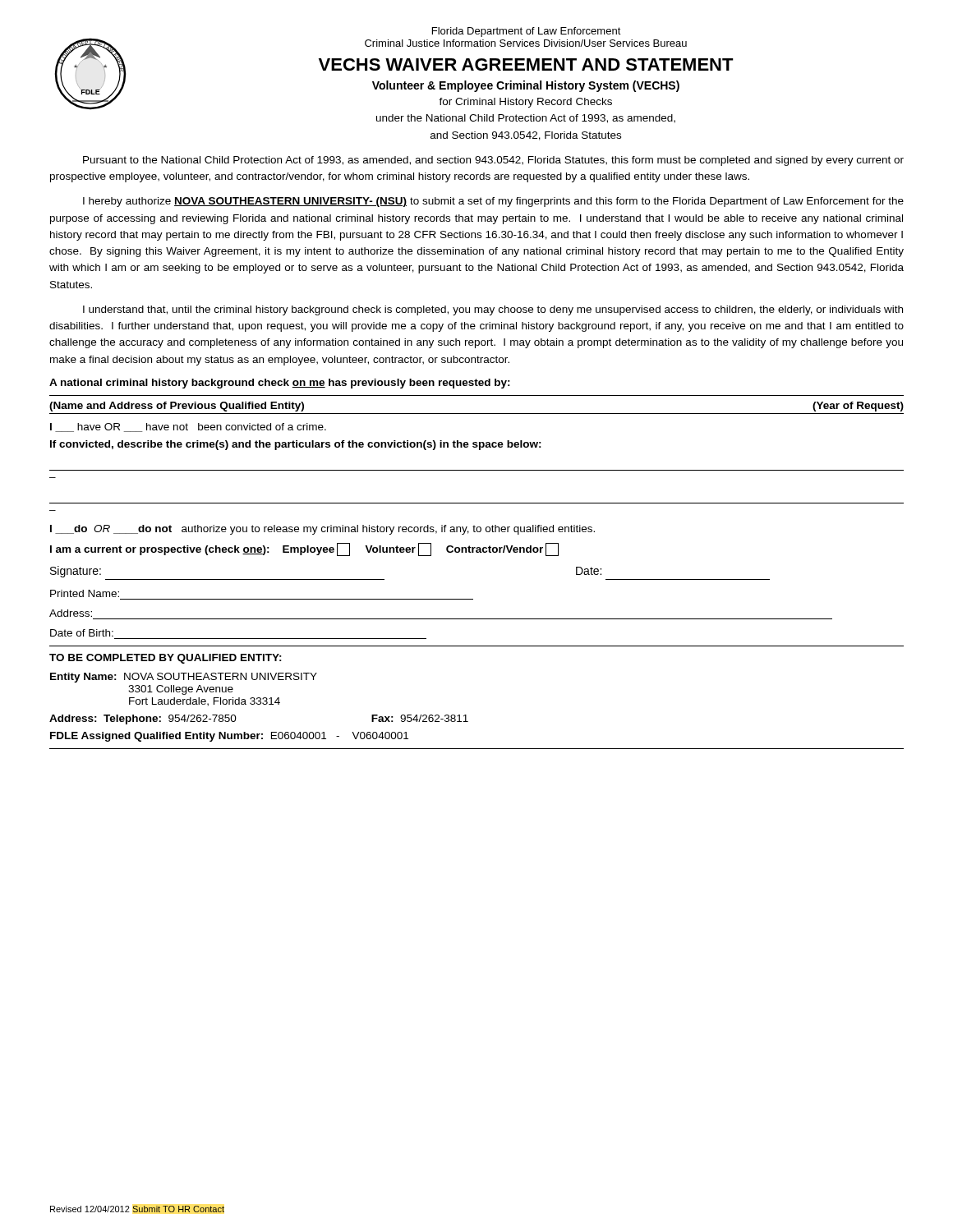Screen dimensions: 1232x953
Task: Click the passage that begins "A national criminal history background check on me"
Action: pyautogui.click(x=280, y=382)
